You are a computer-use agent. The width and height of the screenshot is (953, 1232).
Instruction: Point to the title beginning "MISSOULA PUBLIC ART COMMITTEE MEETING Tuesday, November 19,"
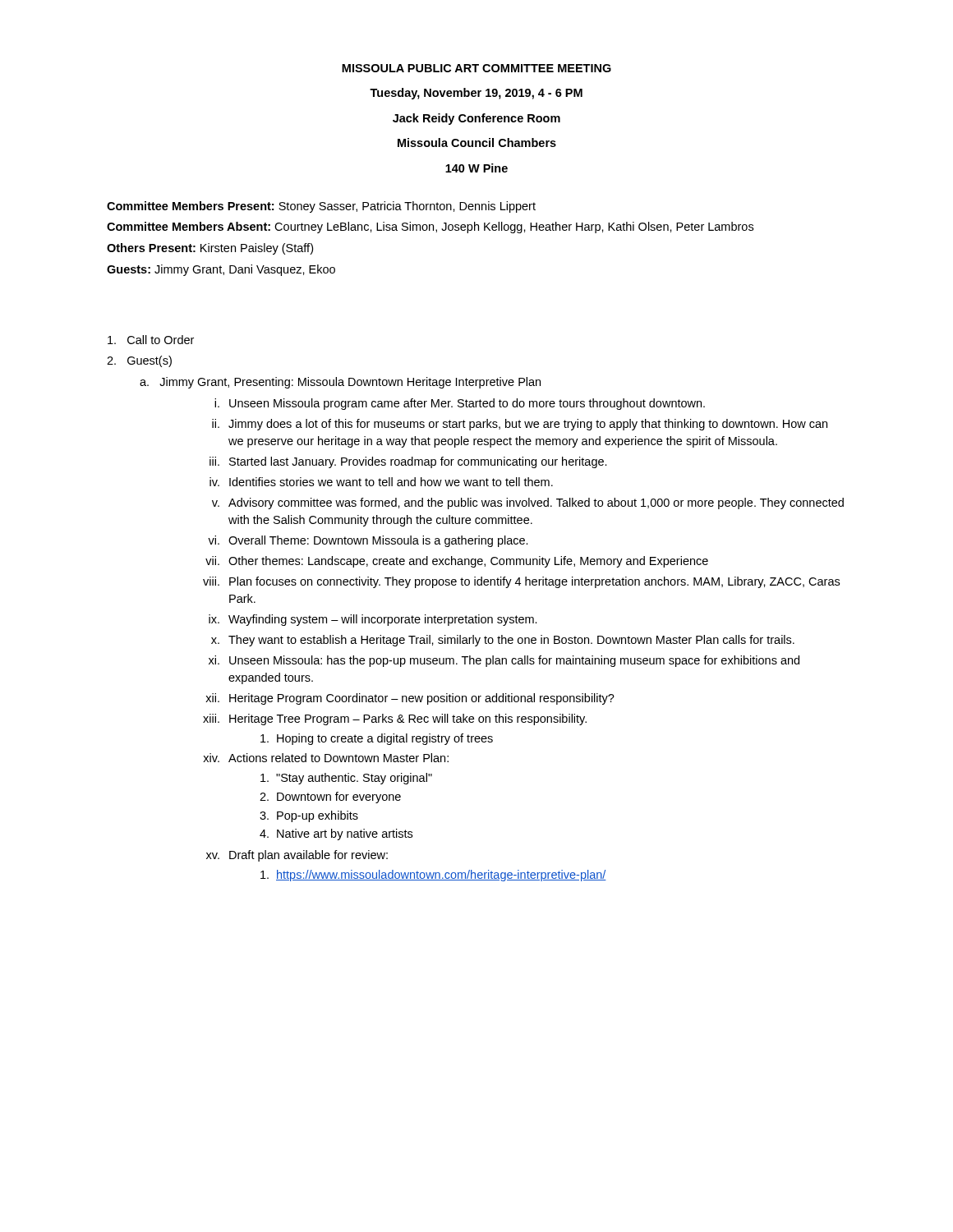(x=476, y=118)
